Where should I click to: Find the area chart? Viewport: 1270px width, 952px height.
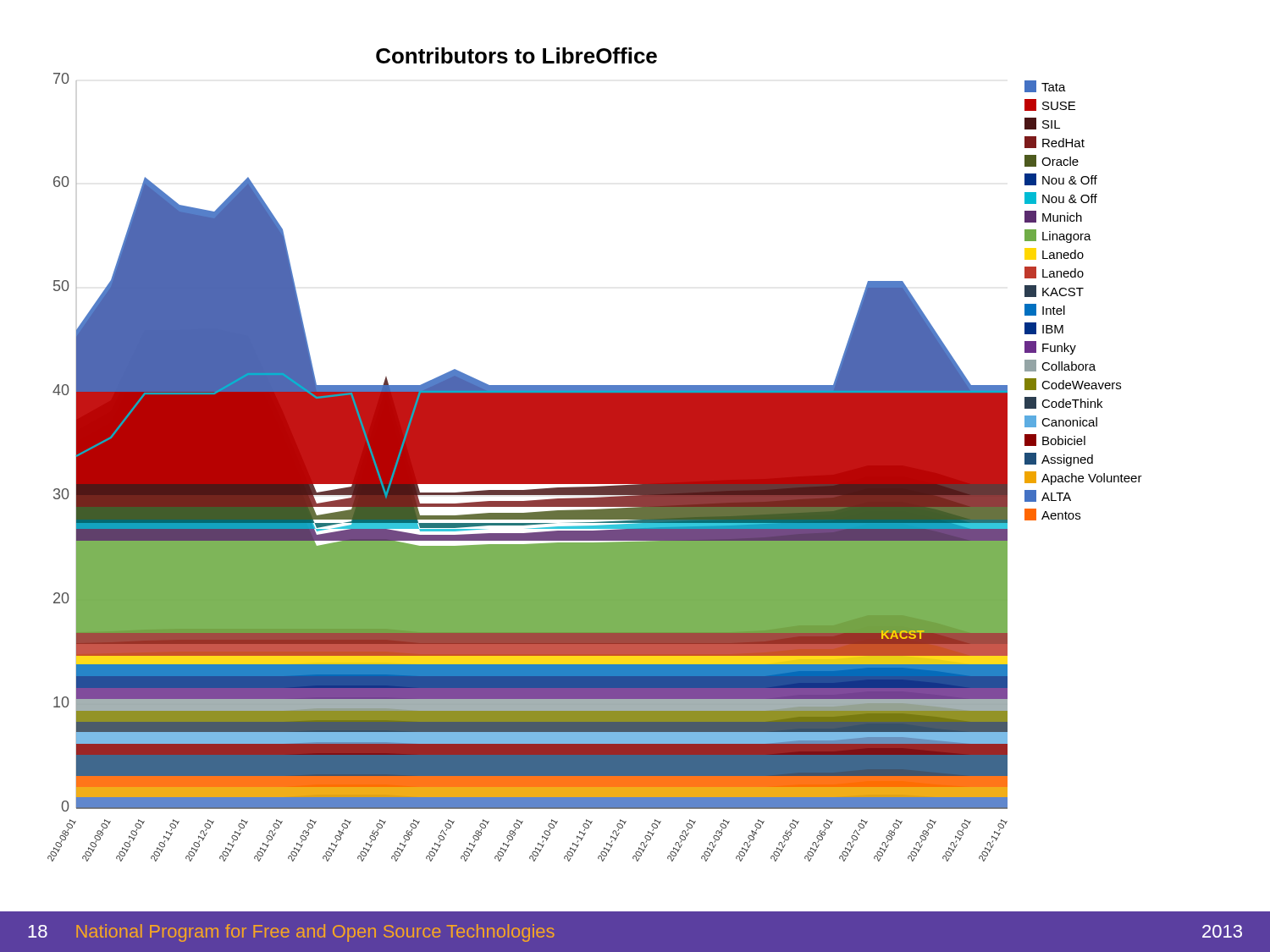pos(639,449)
